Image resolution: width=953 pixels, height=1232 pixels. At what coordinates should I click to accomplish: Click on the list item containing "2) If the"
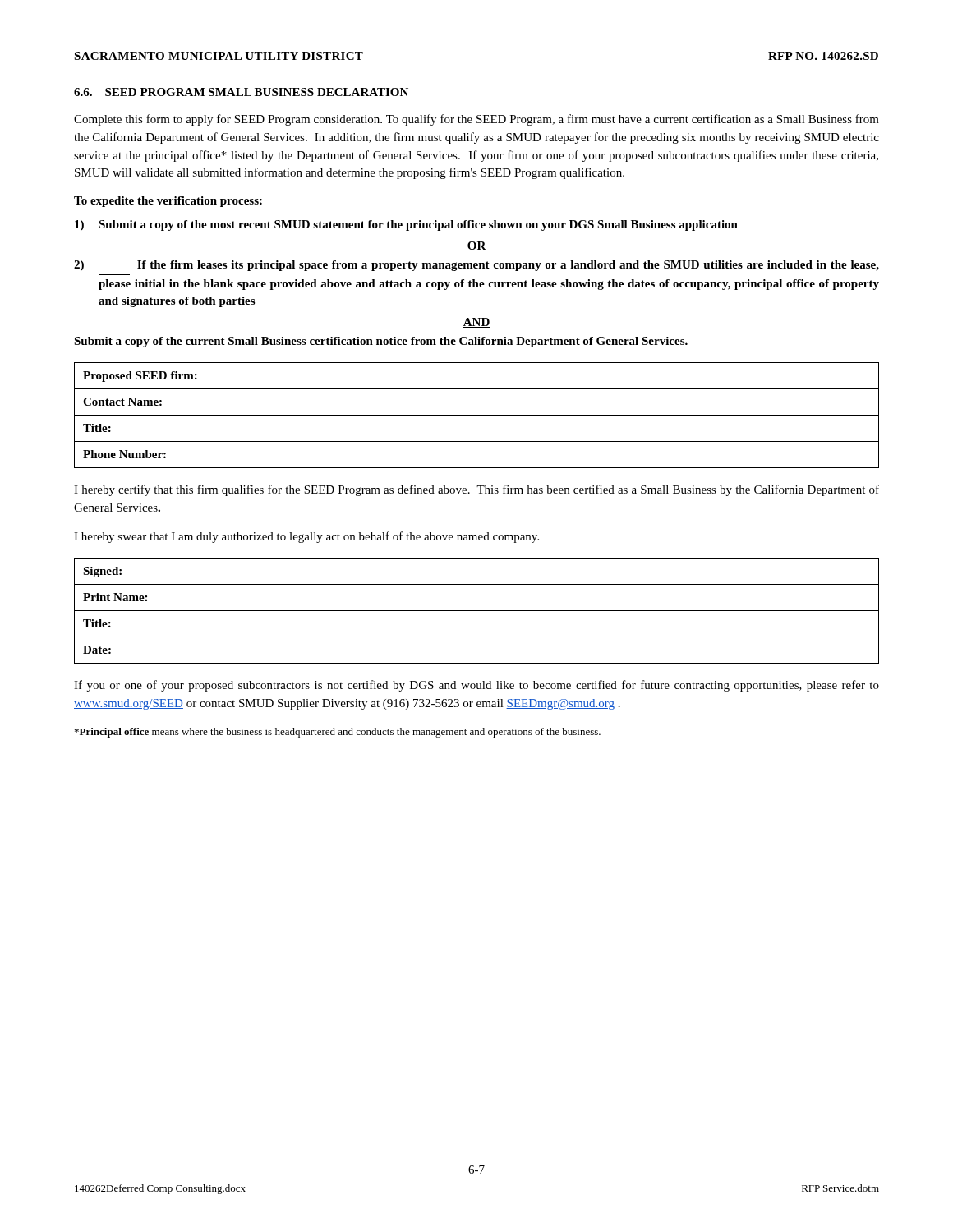[x=476, y=283]
